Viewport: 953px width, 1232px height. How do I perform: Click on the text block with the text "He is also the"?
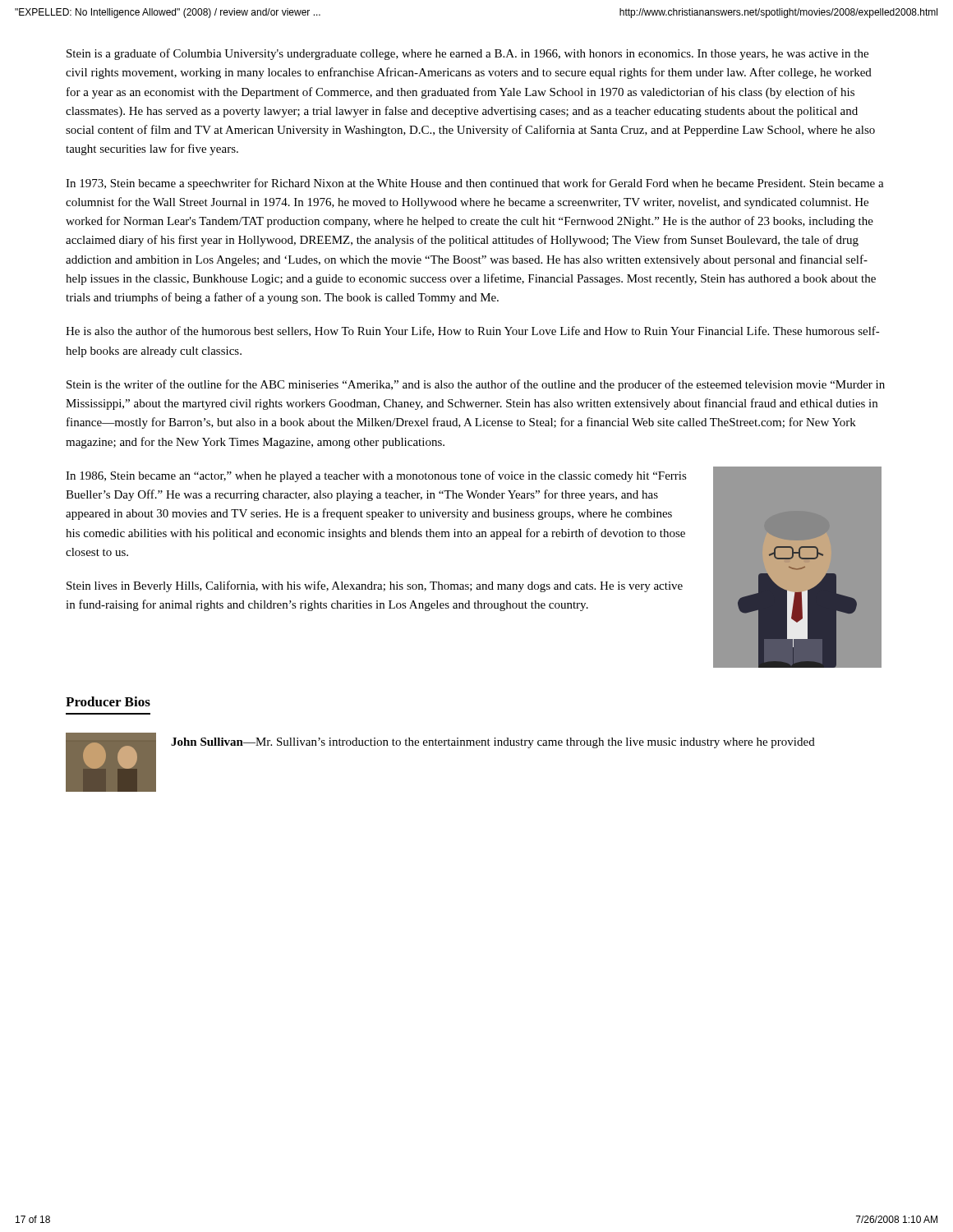(473, 341)
